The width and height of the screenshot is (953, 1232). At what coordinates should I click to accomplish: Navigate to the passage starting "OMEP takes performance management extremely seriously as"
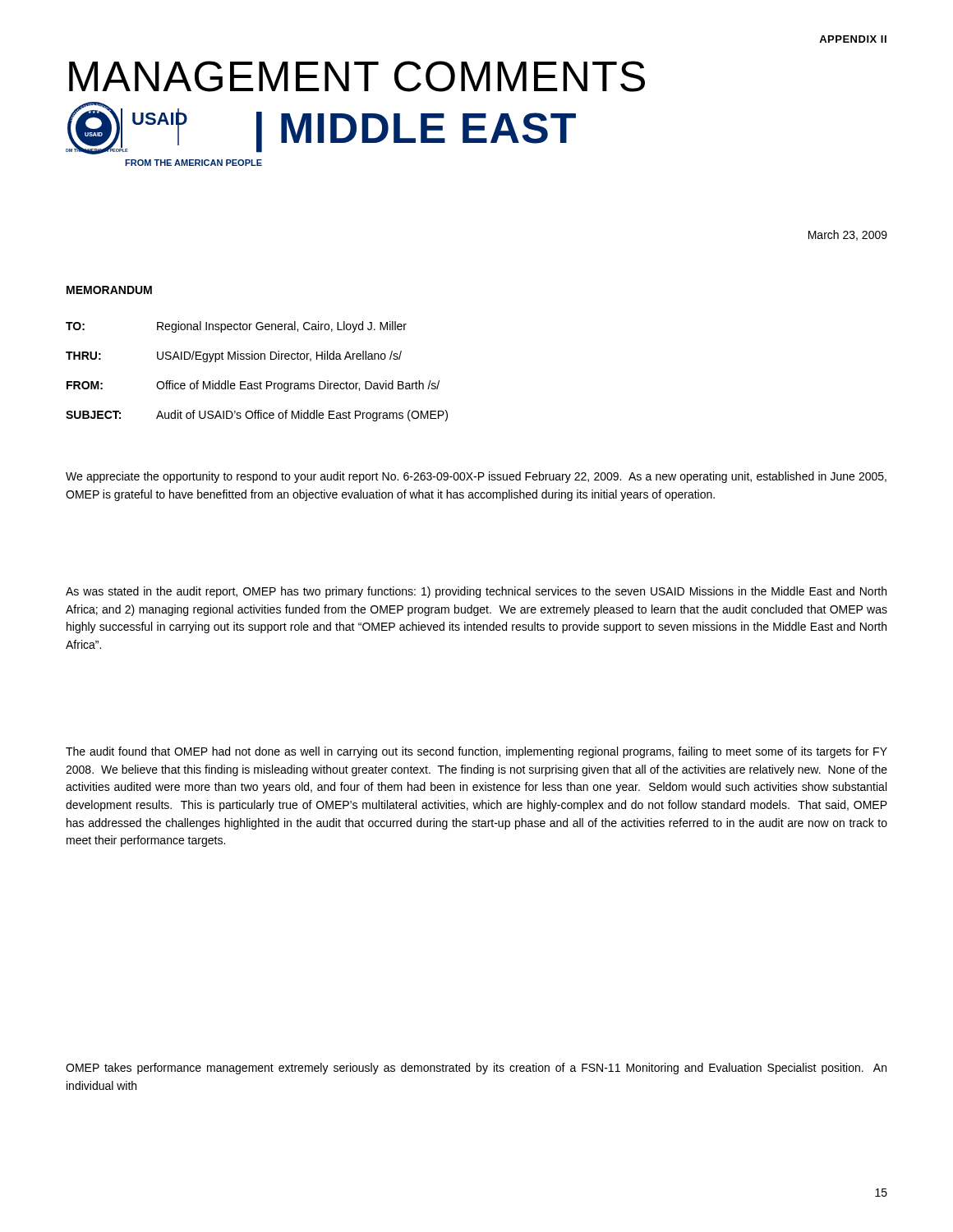(x=476, y=1077)
